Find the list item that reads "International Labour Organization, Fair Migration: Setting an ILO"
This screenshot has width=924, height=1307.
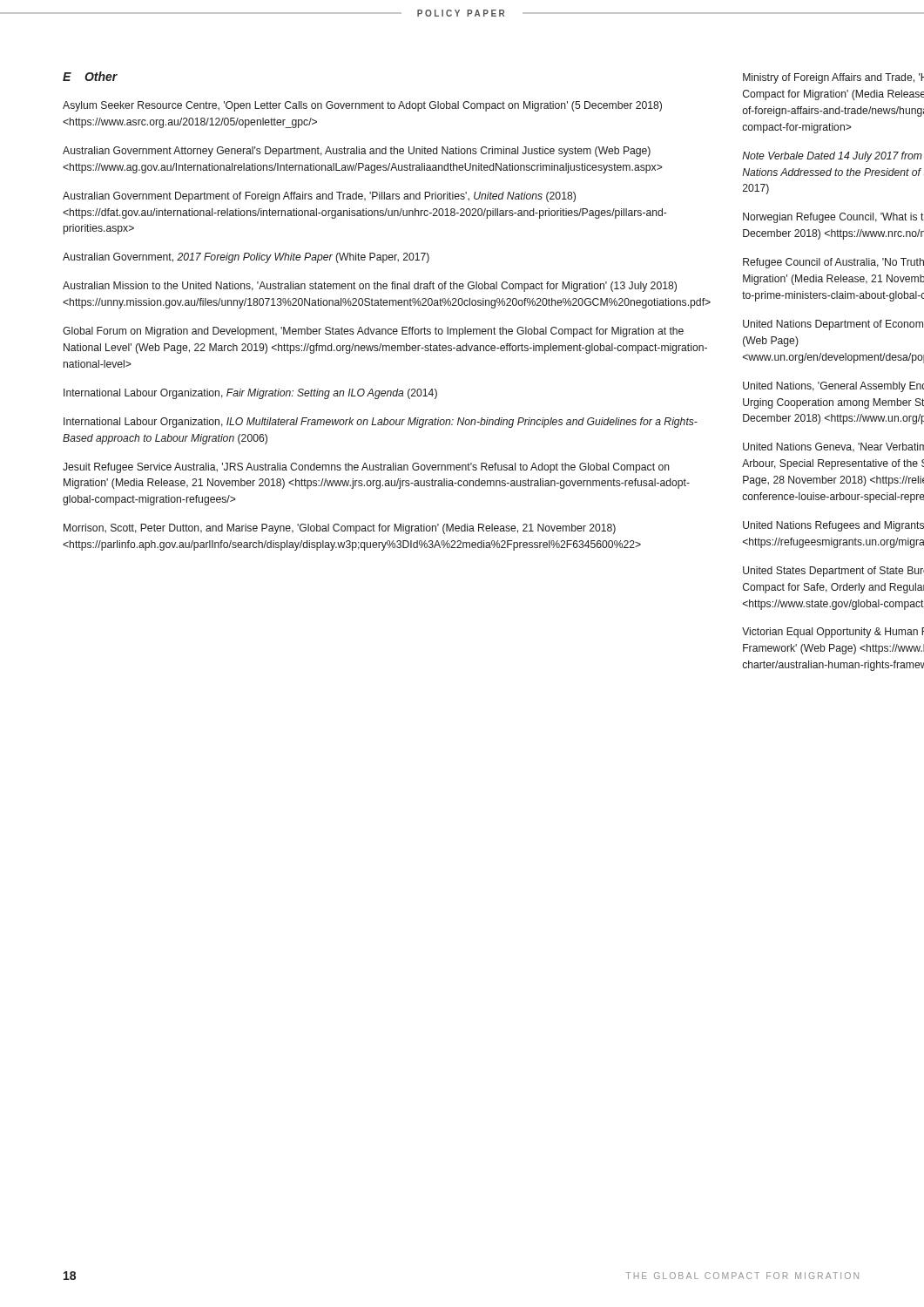coord(250,393)
